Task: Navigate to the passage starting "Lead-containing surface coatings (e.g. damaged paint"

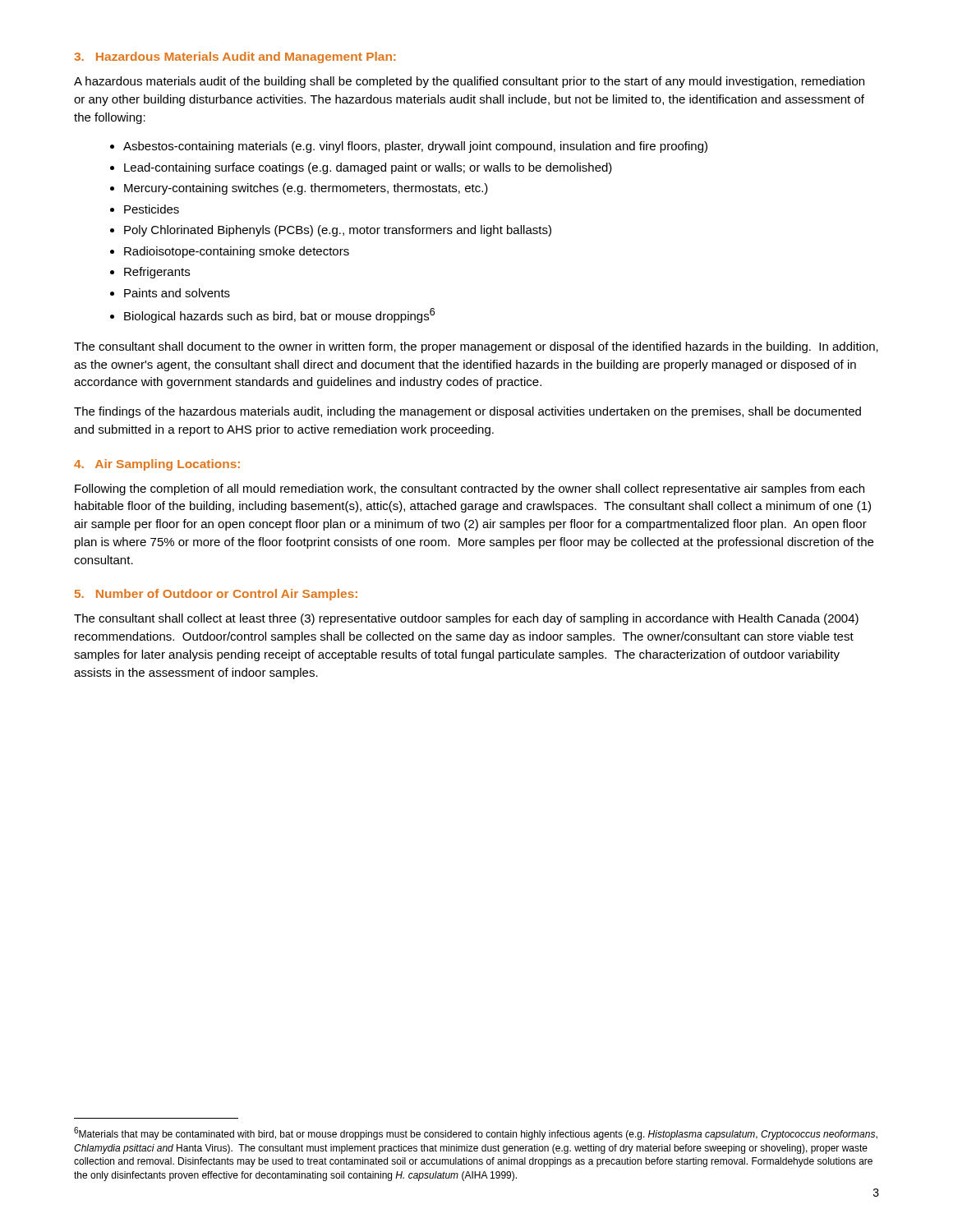Action: 368,167
